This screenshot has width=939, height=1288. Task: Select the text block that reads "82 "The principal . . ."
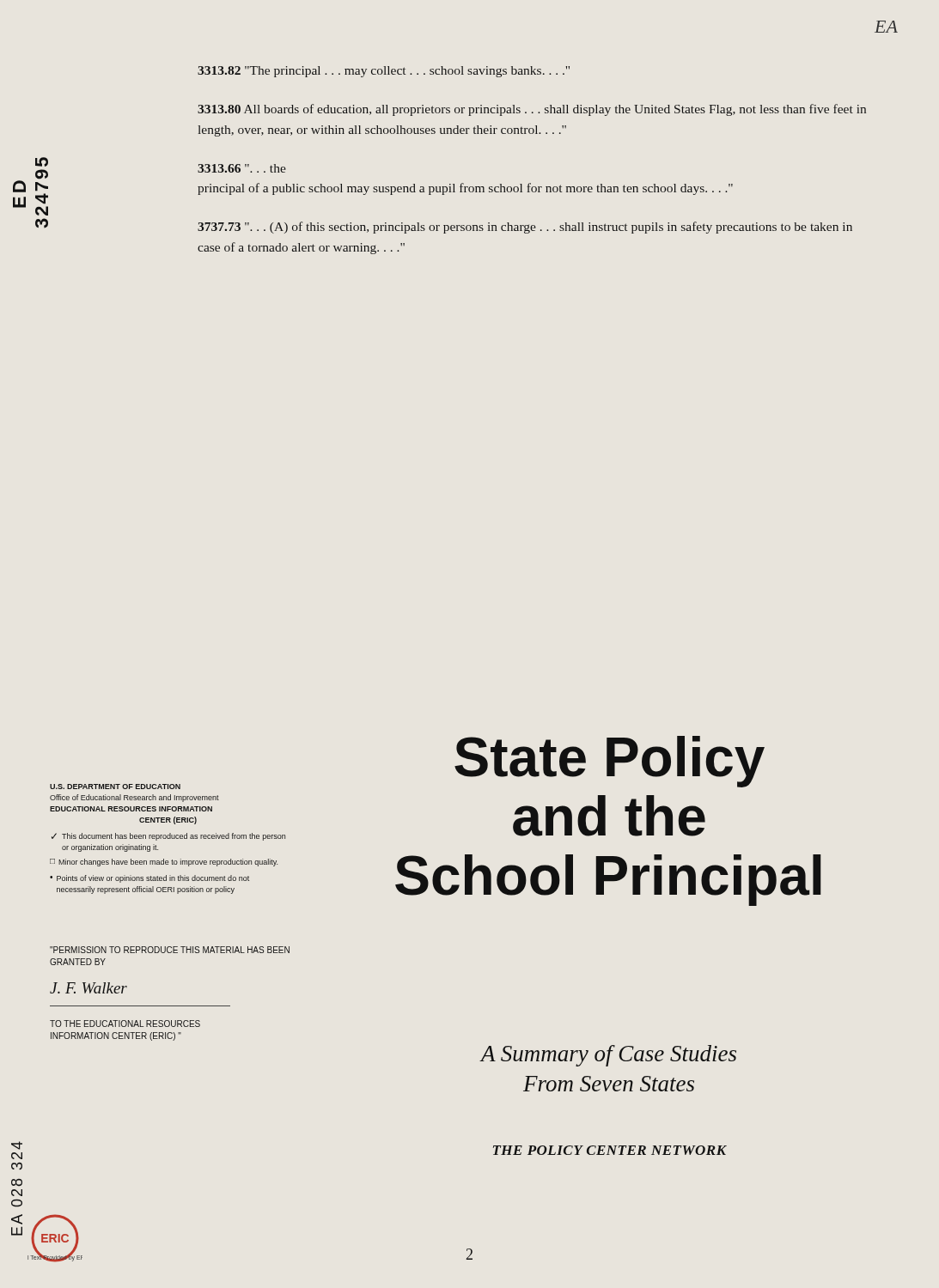coord(534,70)
